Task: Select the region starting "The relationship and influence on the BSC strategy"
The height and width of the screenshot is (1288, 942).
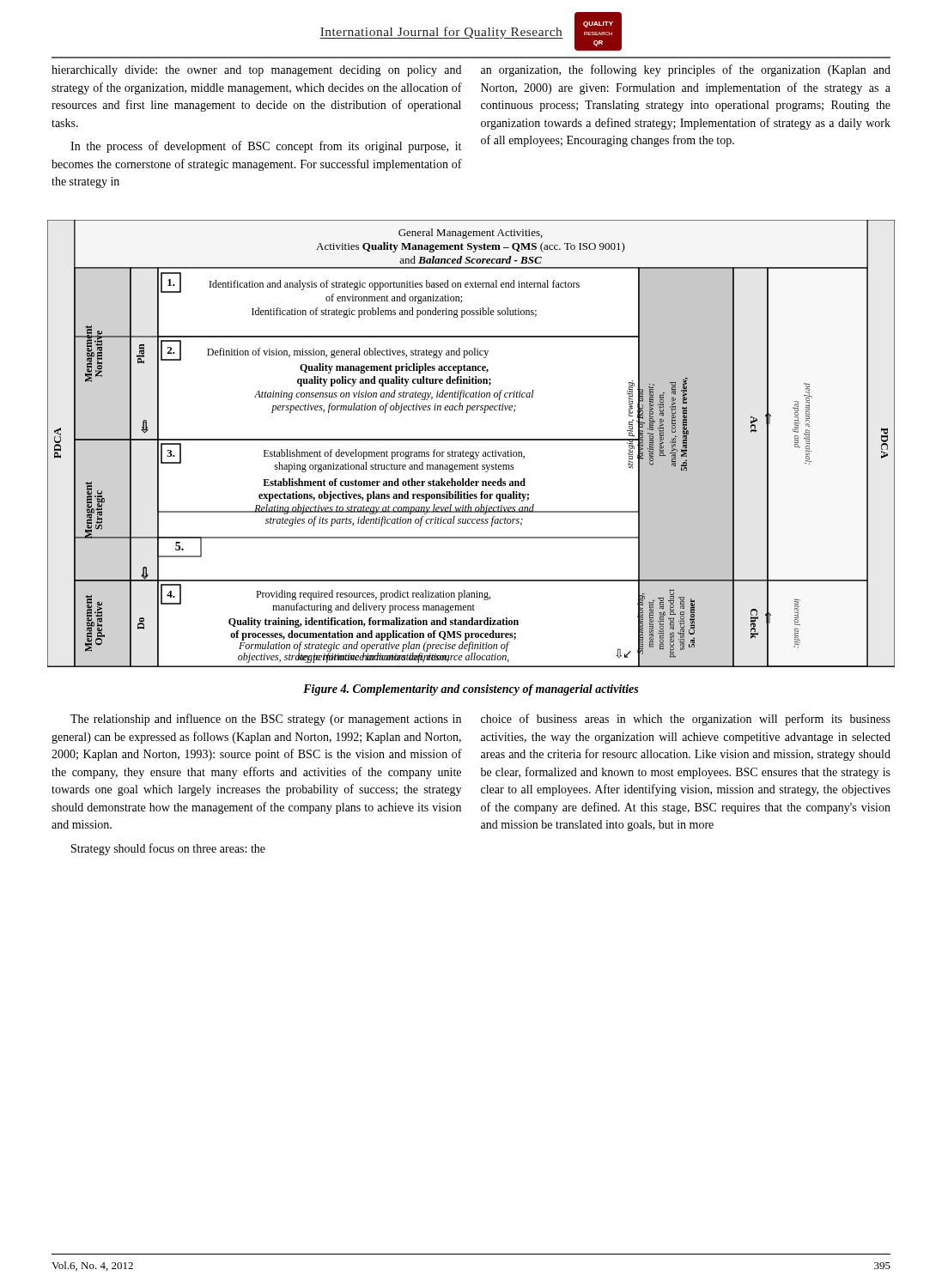Action: pyautogui.click(x=257, y=785)
